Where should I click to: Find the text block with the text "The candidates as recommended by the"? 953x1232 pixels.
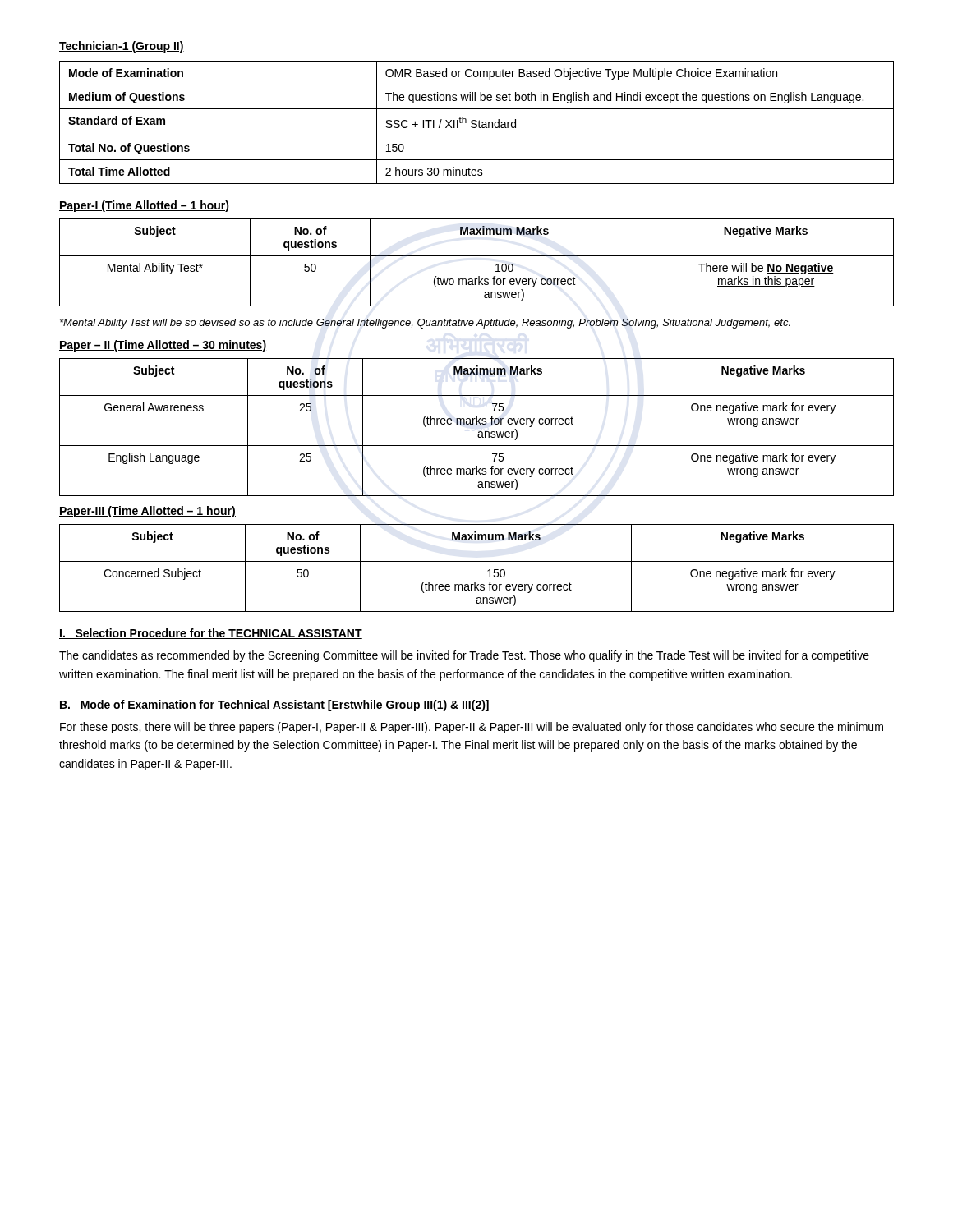coord(464,665)
